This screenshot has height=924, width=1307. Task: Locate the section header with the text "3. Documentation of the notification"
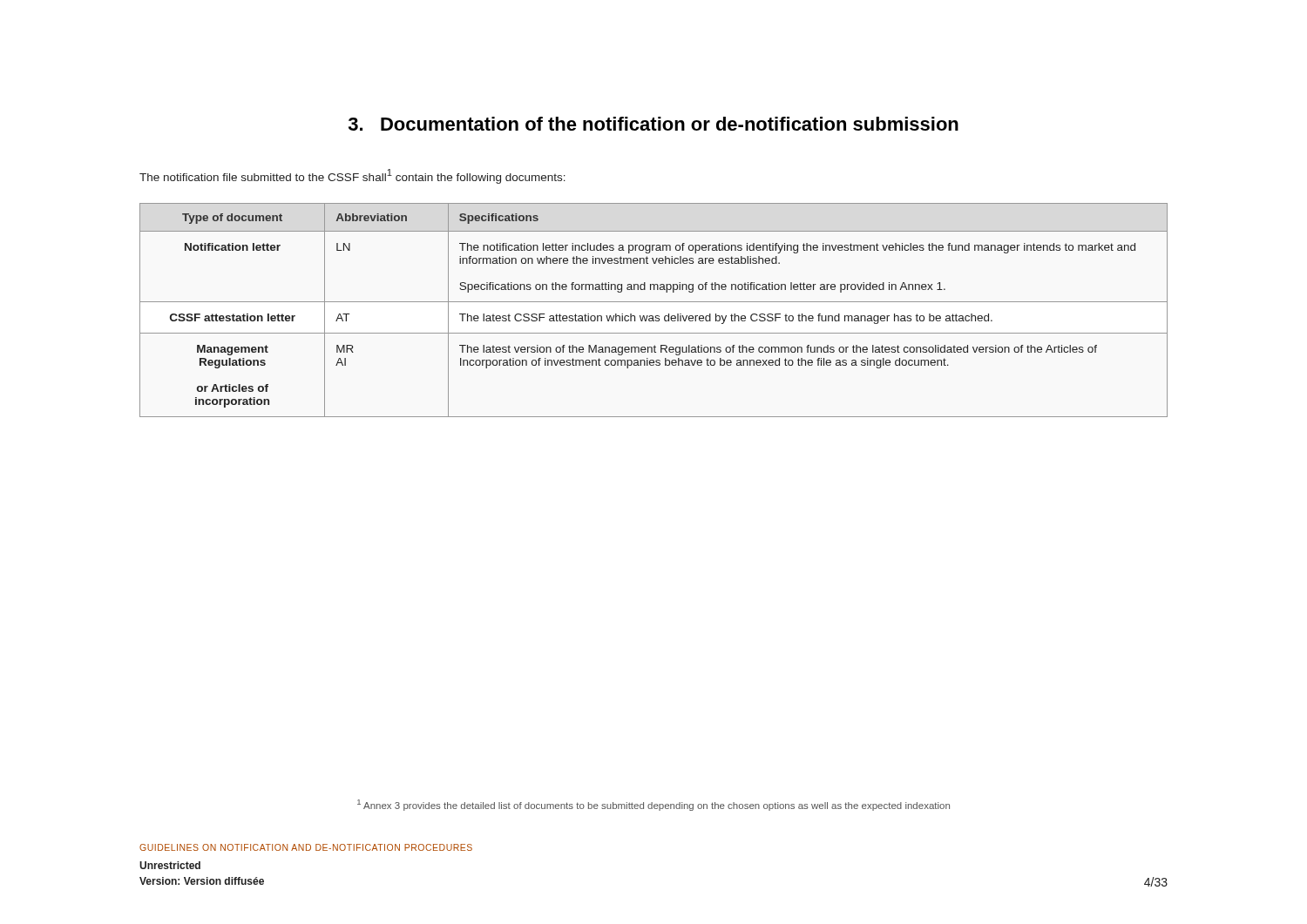pos(654,124)
